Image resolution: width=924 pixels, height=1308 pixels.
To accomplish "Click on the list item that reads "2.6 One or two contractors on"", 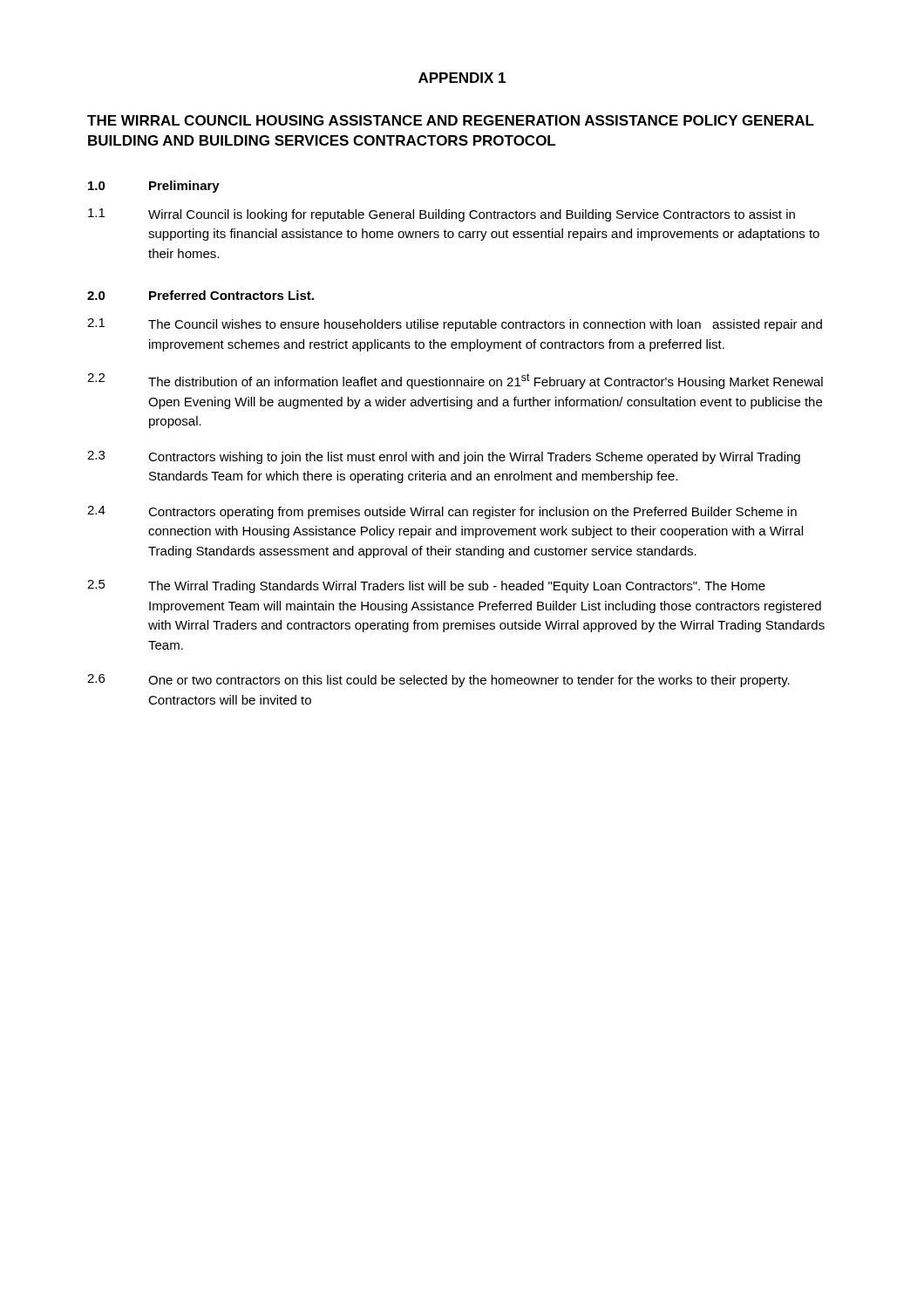I will (x=462, y=690).
